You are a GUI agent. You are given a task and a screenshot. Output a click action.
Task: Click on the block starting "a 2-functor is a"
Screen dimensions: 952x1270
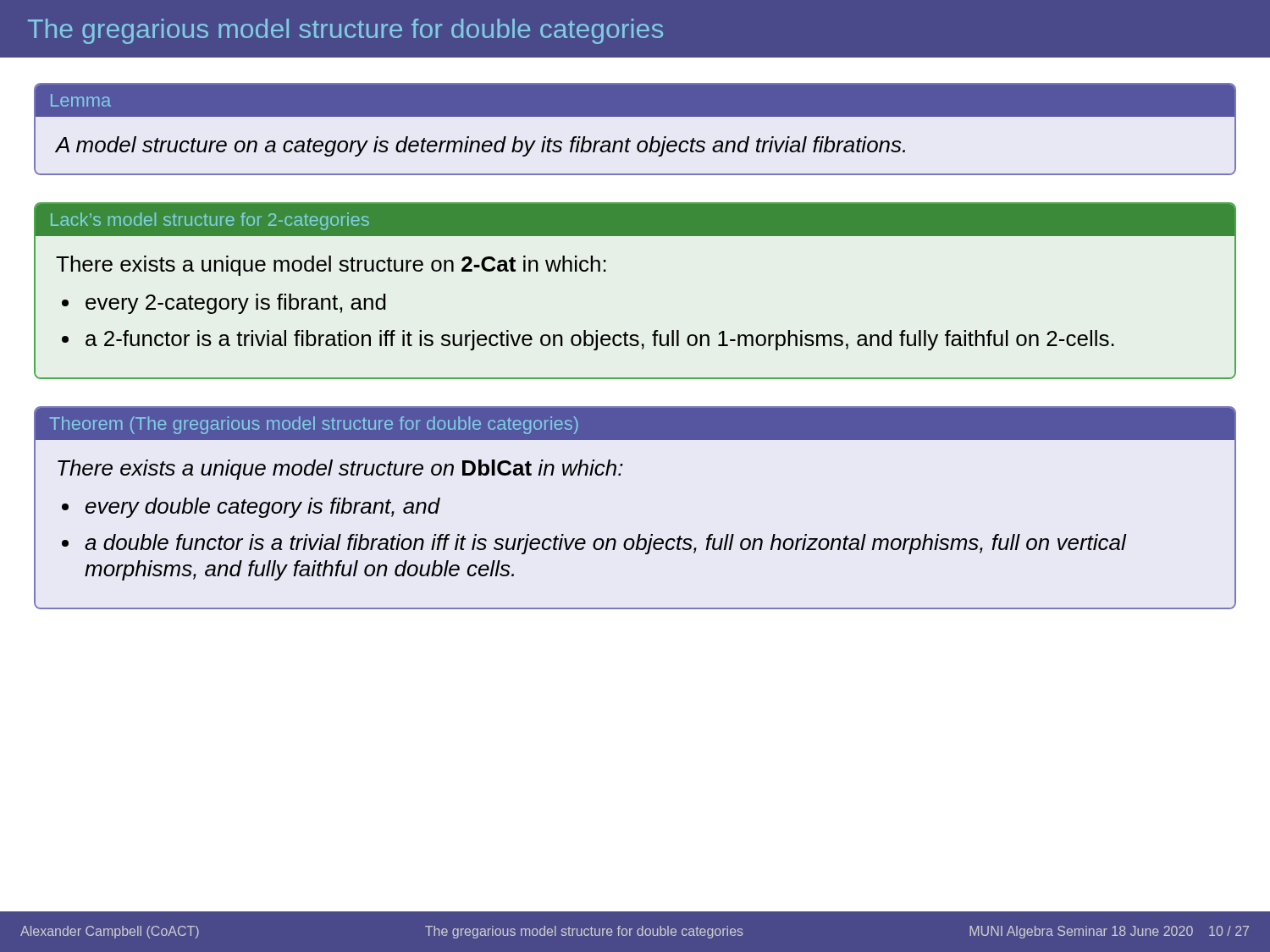(x=600, y=338)
